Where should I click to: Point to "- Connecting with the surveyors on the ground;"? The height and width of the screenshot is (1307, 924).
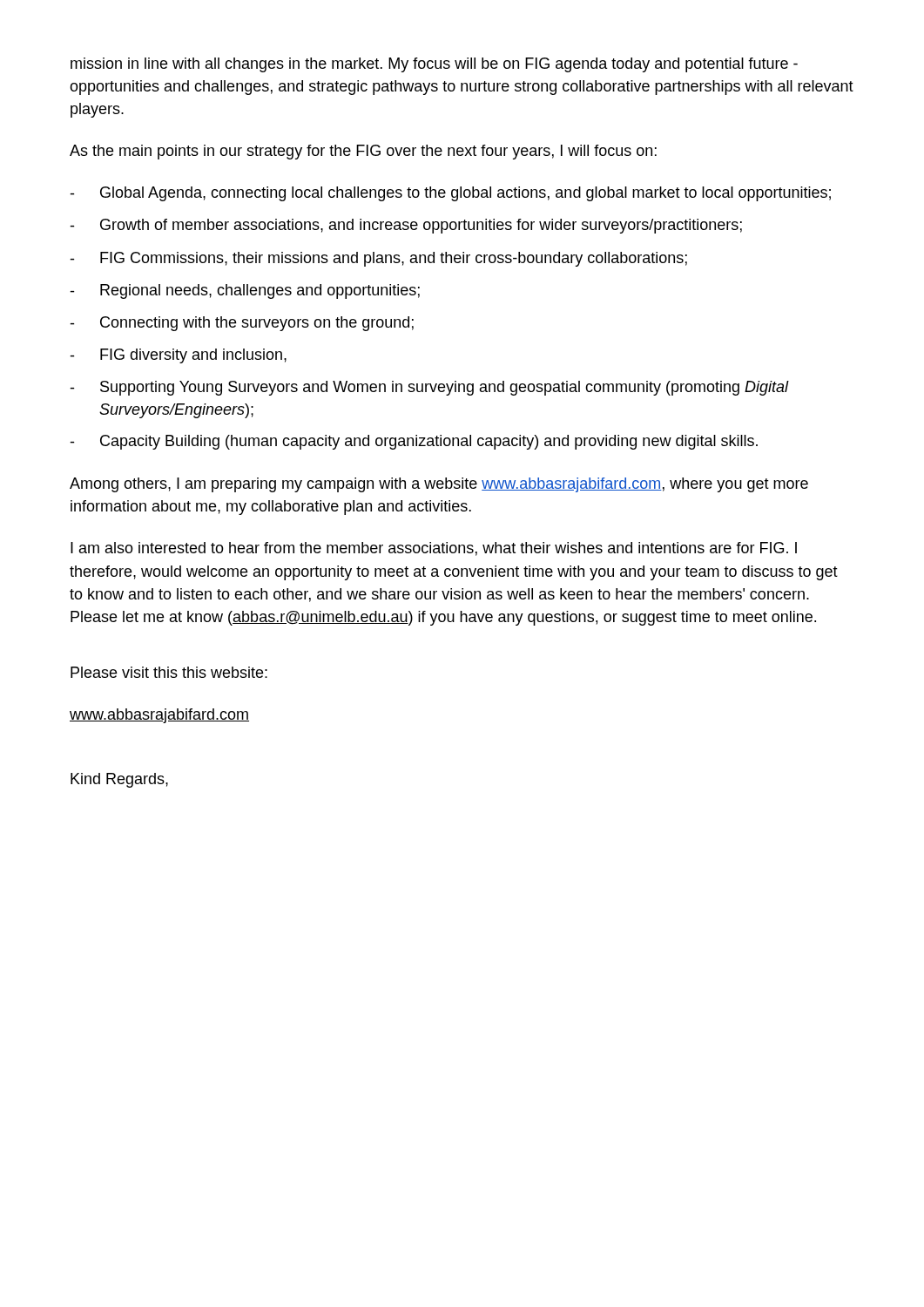point(242,324)
